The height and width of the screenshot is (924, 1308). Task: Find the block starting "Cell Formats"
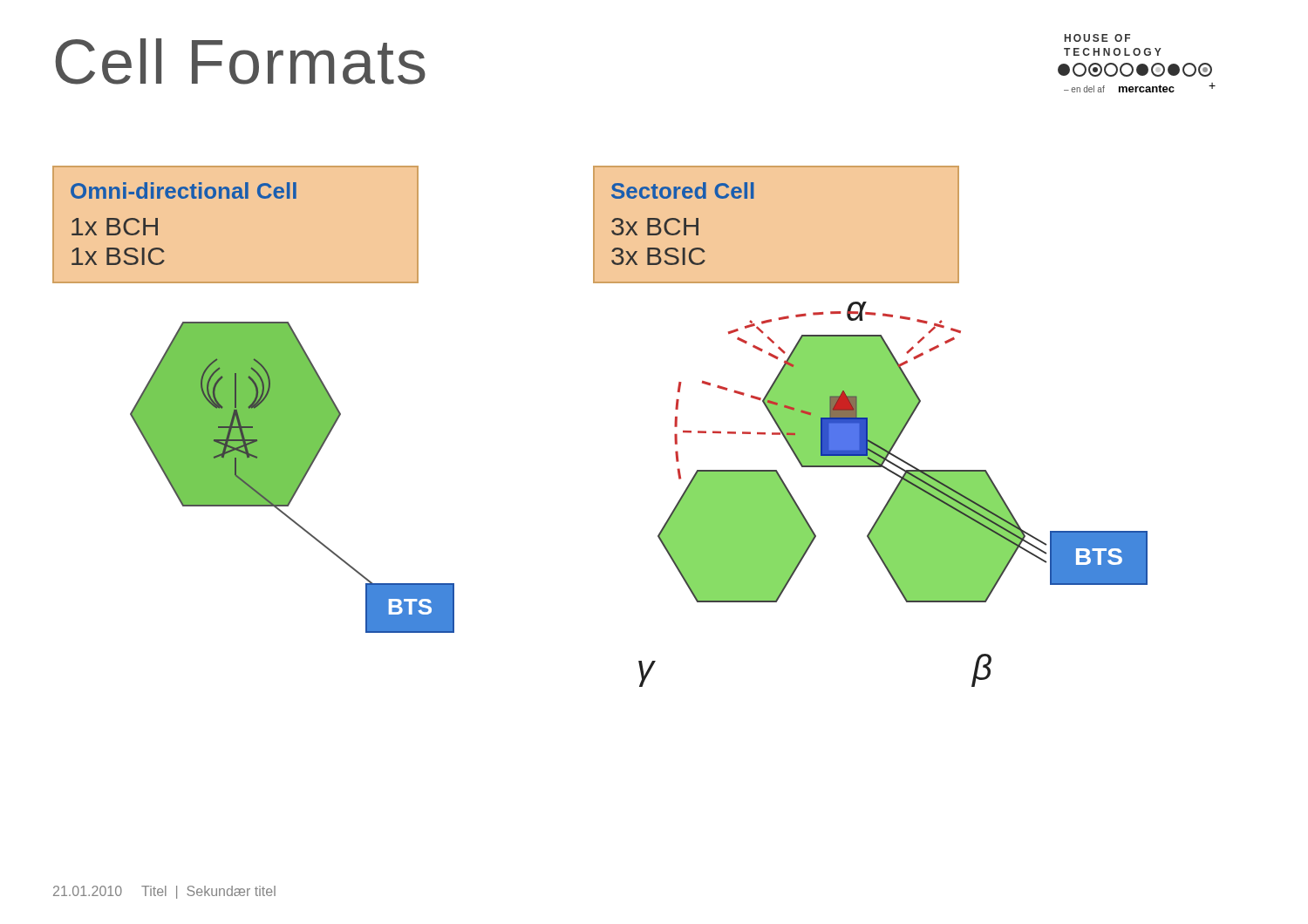241,62
